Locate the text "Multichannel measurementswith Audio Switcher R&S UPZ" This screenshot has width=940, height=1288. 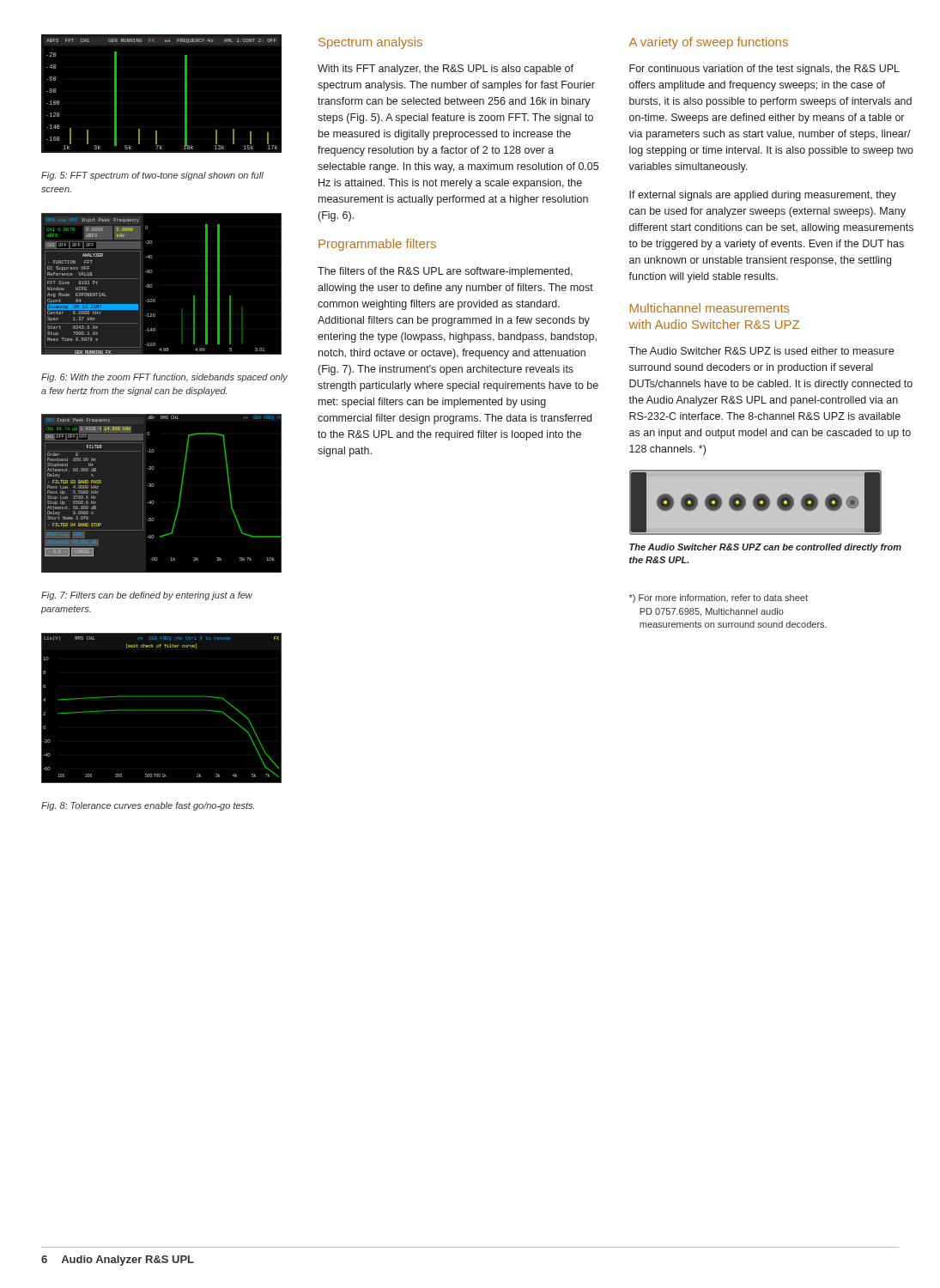tap(772, 317)
